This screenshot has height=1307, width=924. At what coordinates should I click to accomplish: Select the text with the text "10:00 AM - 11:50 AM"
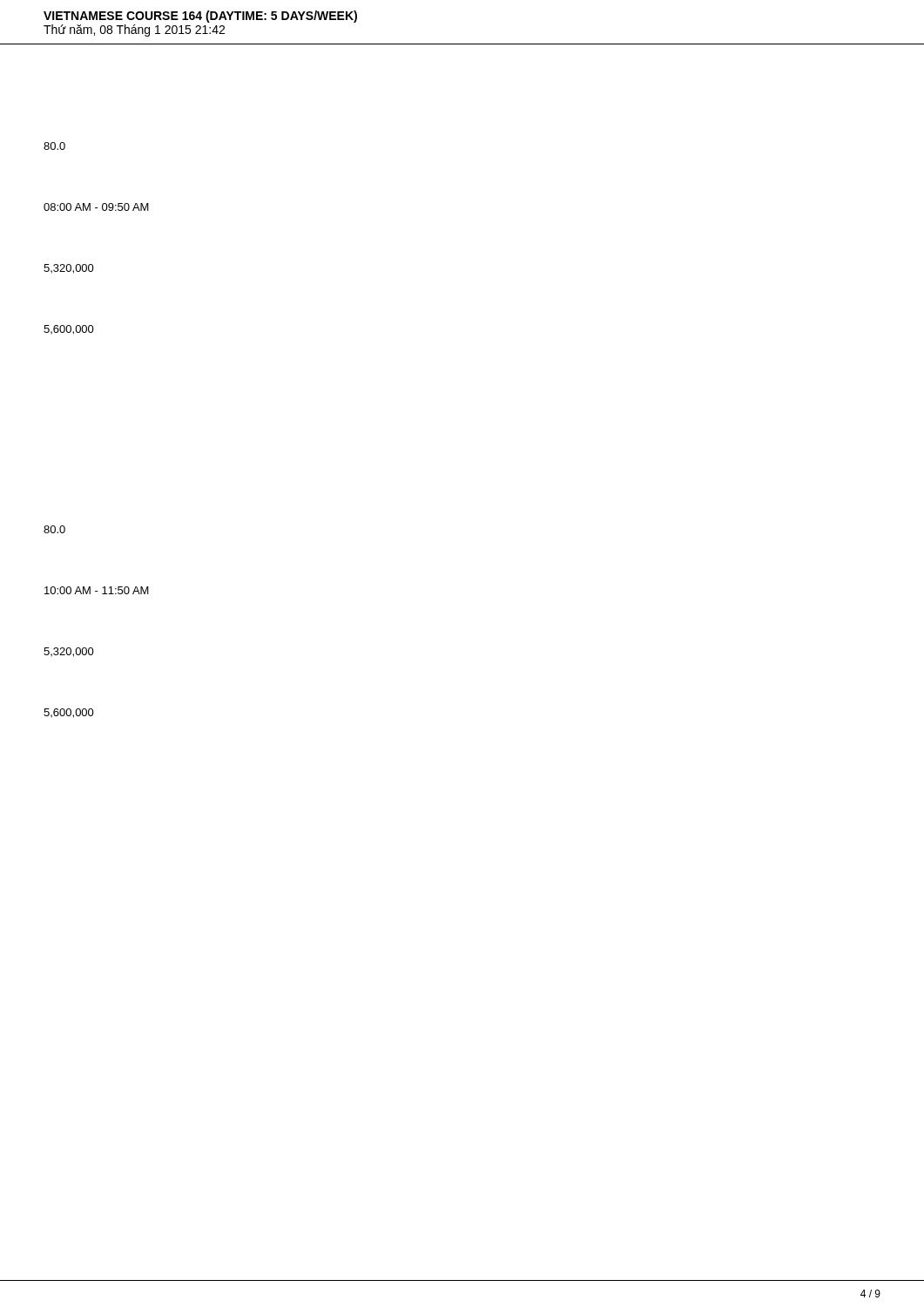pyautogui.click(x=96, y=590)
